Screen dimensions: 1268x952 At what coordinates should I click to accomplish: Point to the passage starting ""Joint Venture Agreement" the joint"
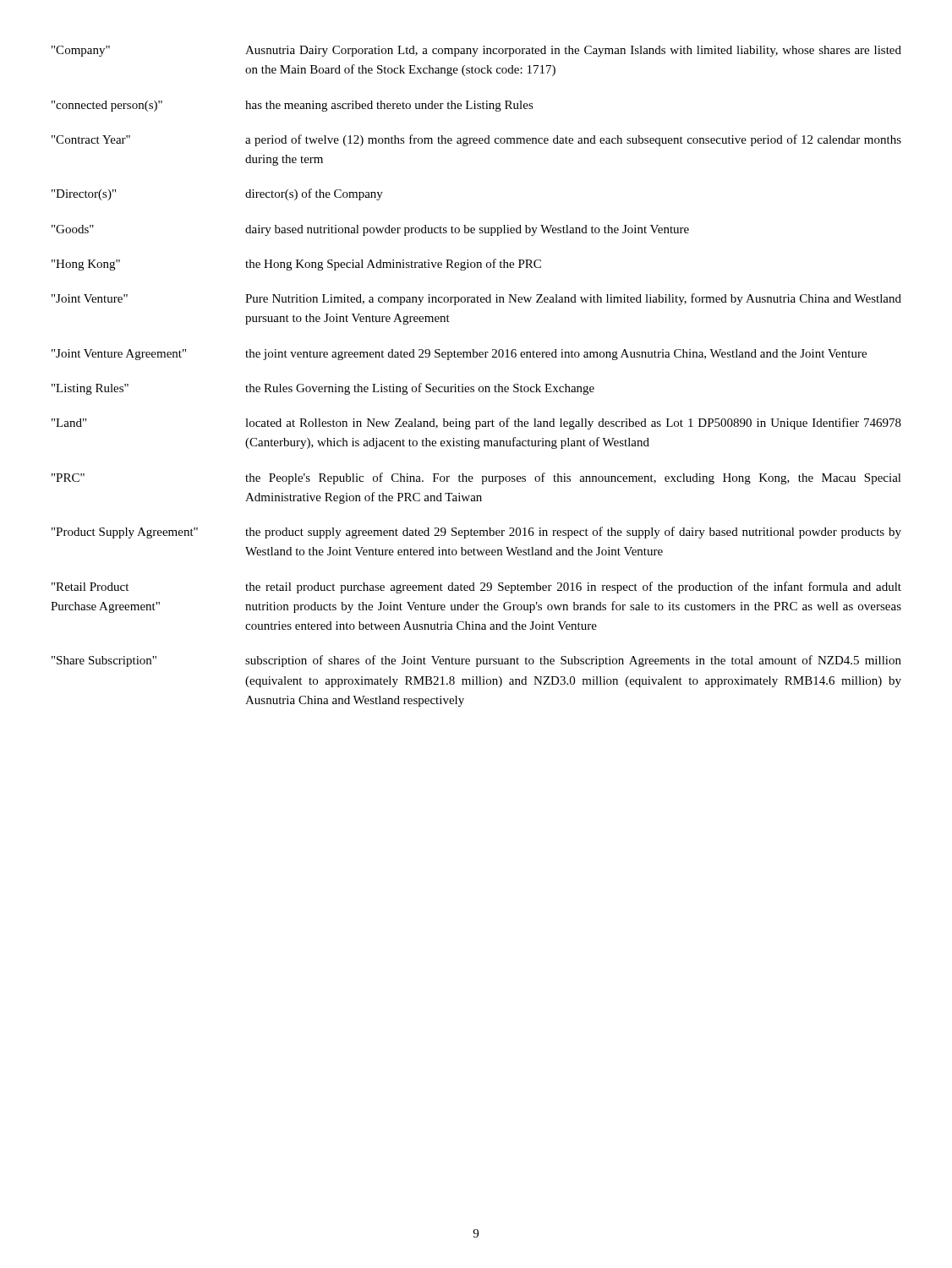pos(476,353)
